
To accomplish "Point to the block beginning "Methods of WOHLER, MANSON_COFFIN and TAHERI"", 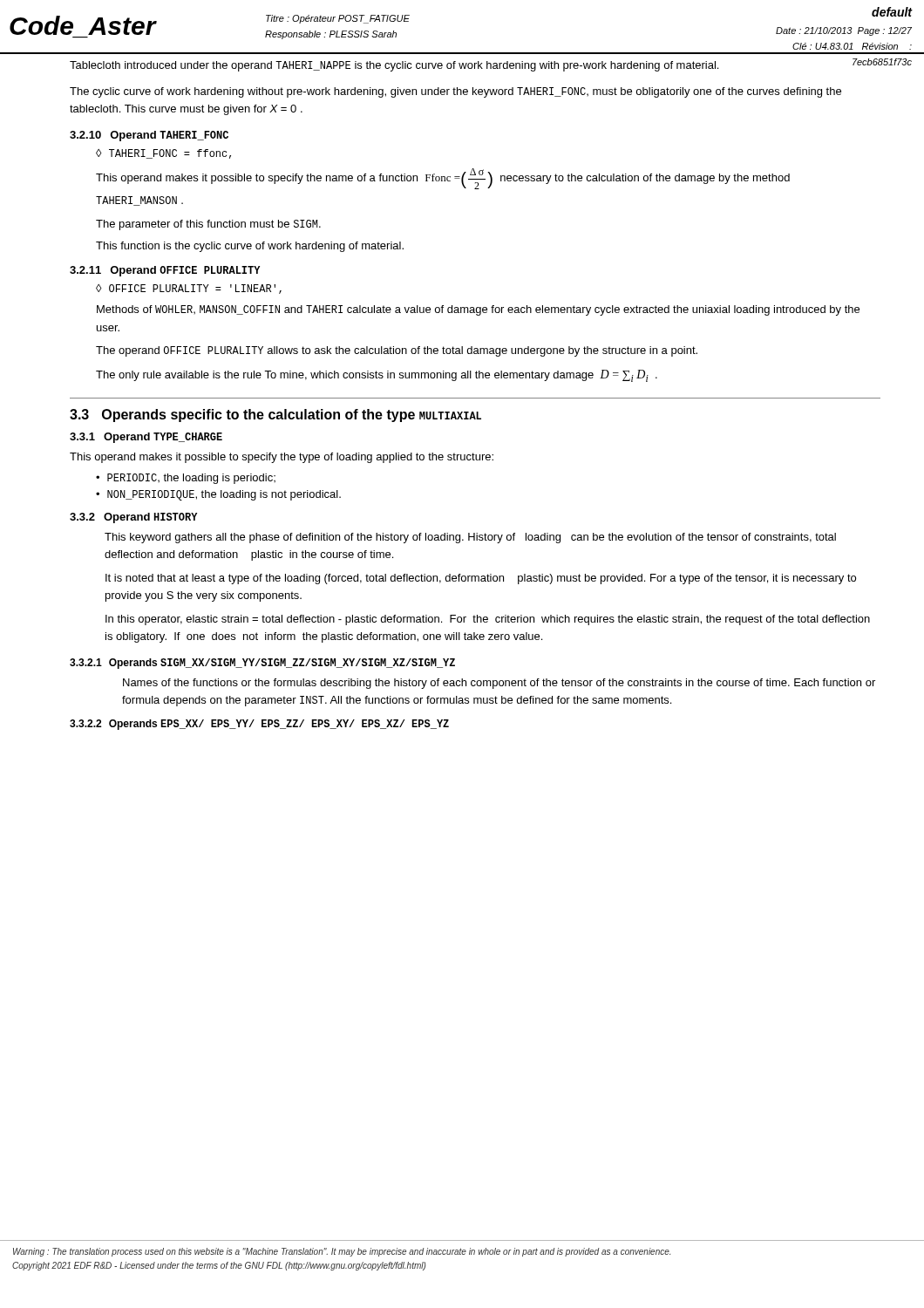I will pyautogui.click(x=478, y=318).
